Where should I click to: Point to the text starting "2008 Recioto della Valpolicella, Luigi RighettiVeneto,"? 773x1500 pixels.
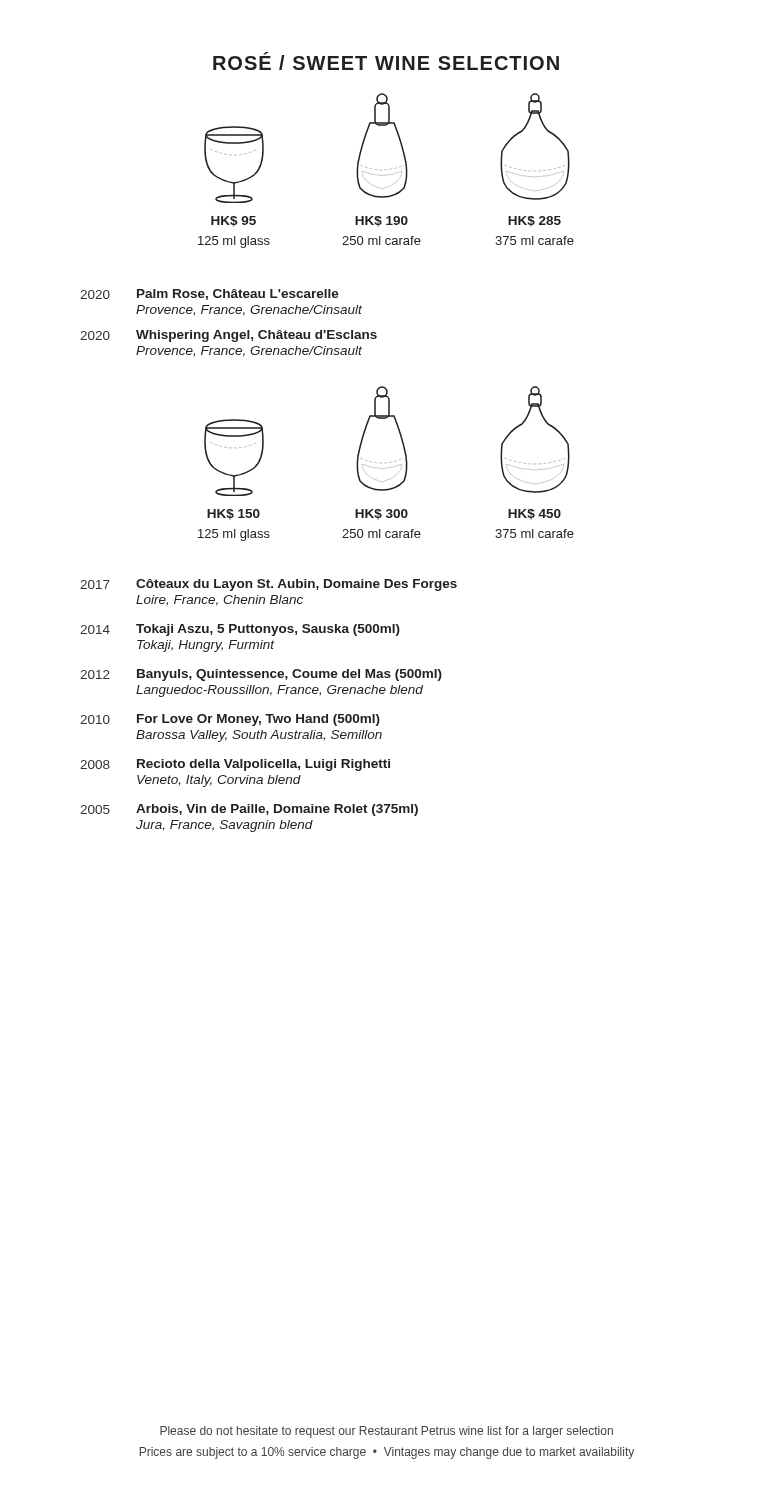click(x=236, y=772)
